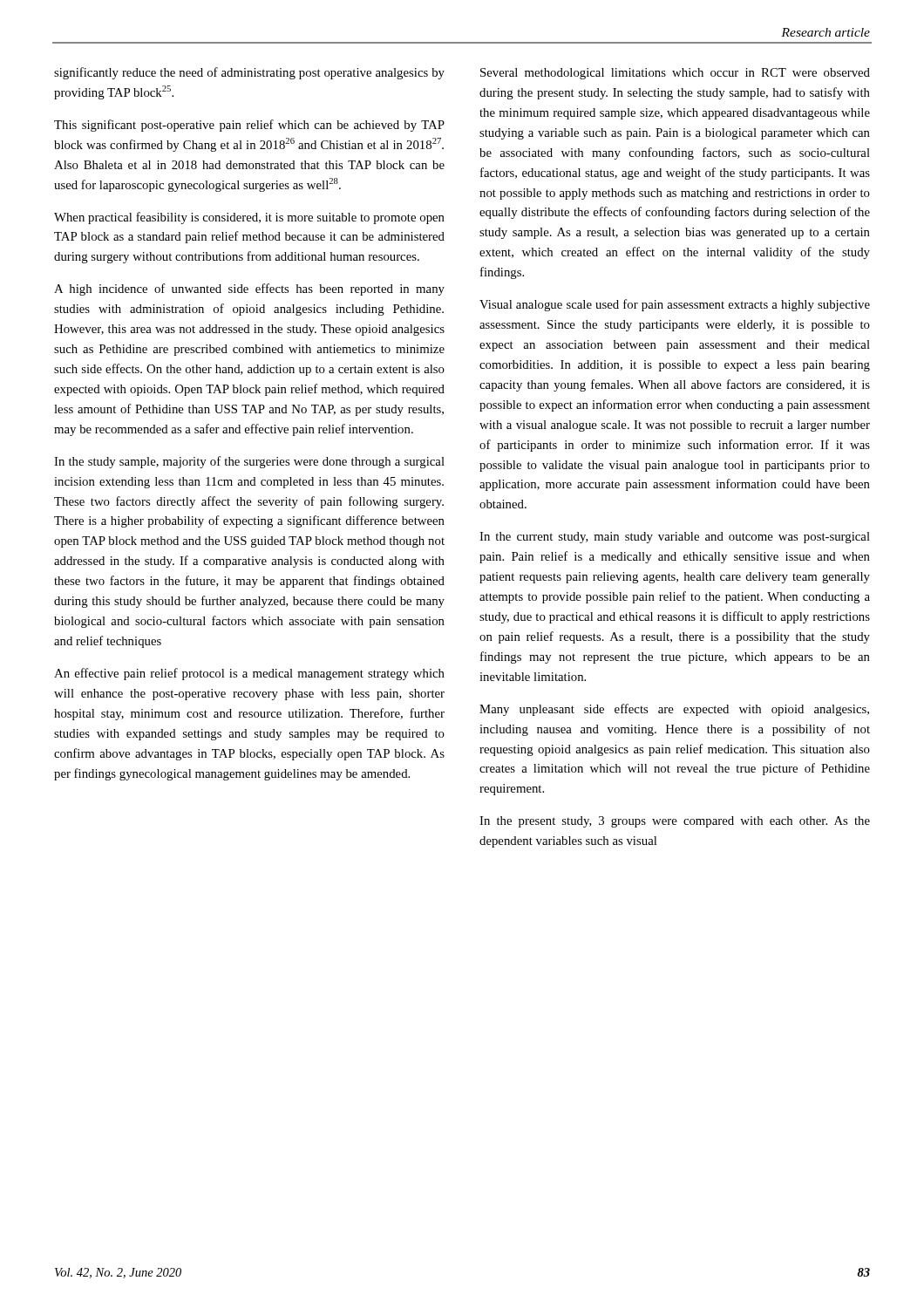Find the block on this page that starts "Many unpleasant side effects are"

[675, 749]
